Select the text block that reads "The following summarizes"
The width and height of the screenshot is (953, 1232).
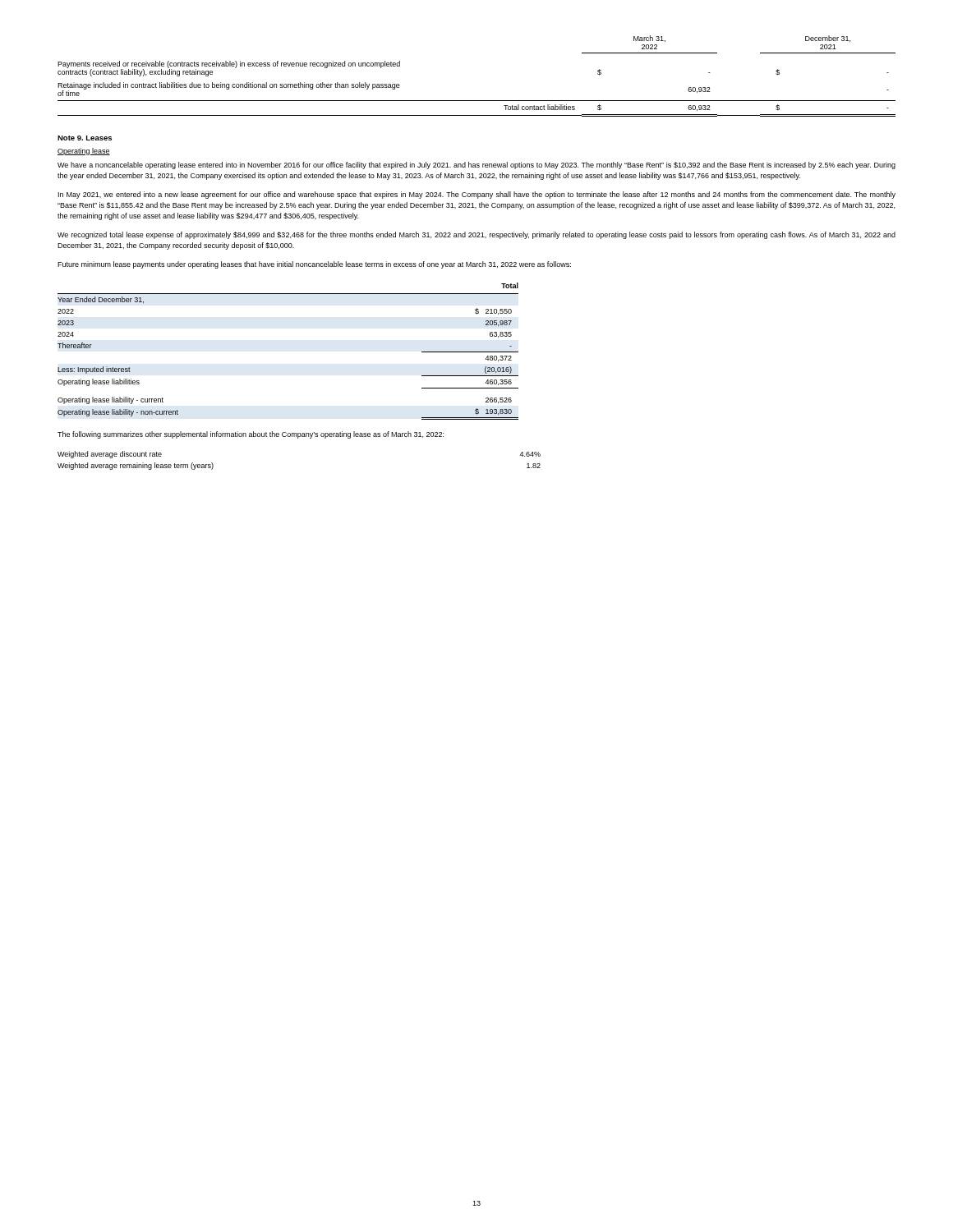251,435
